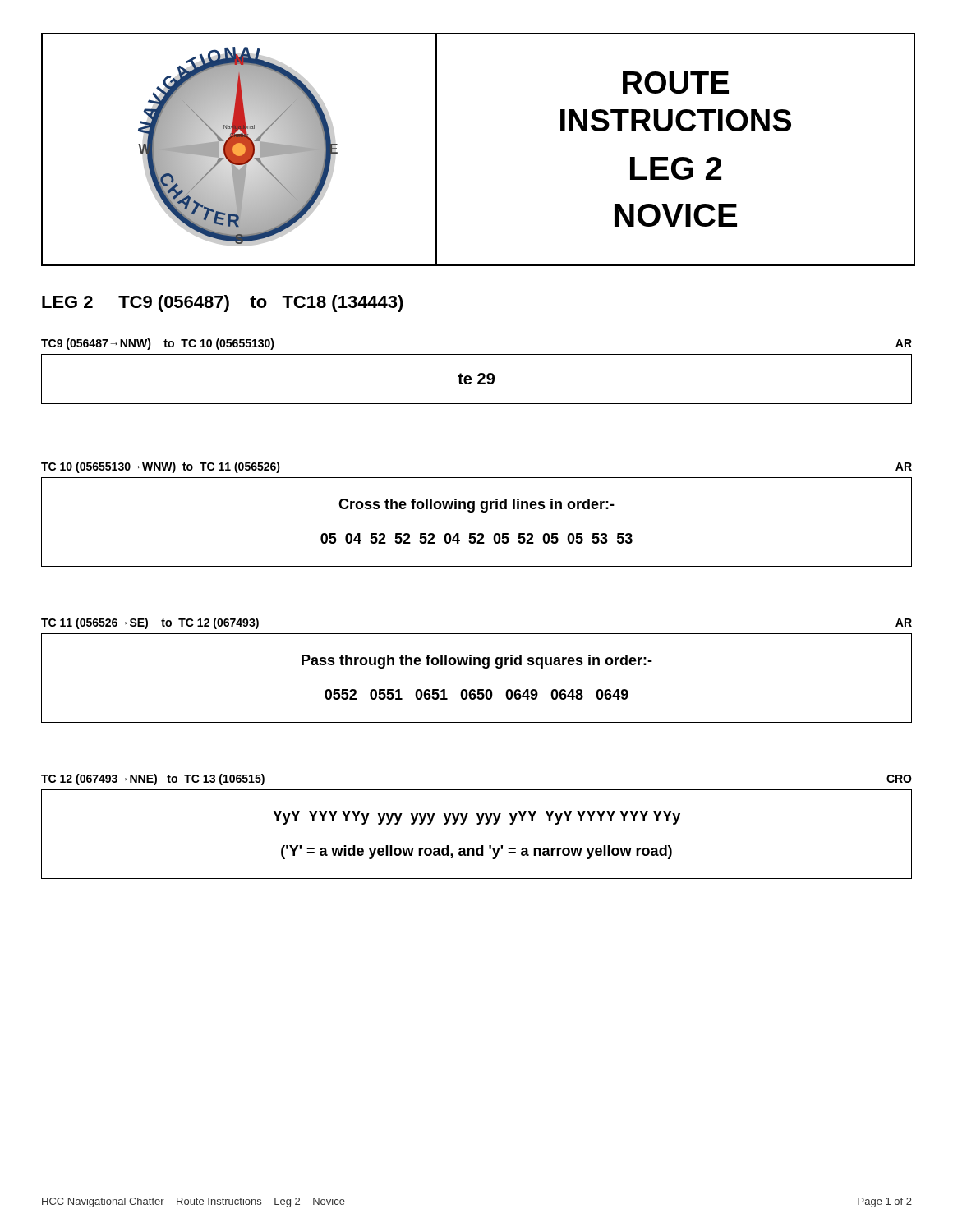The width and height of the screenshot is (953, 1232).
Task: Click on the passage starting "Cross the following grid lines in order:-"
Action: point(476,522)
